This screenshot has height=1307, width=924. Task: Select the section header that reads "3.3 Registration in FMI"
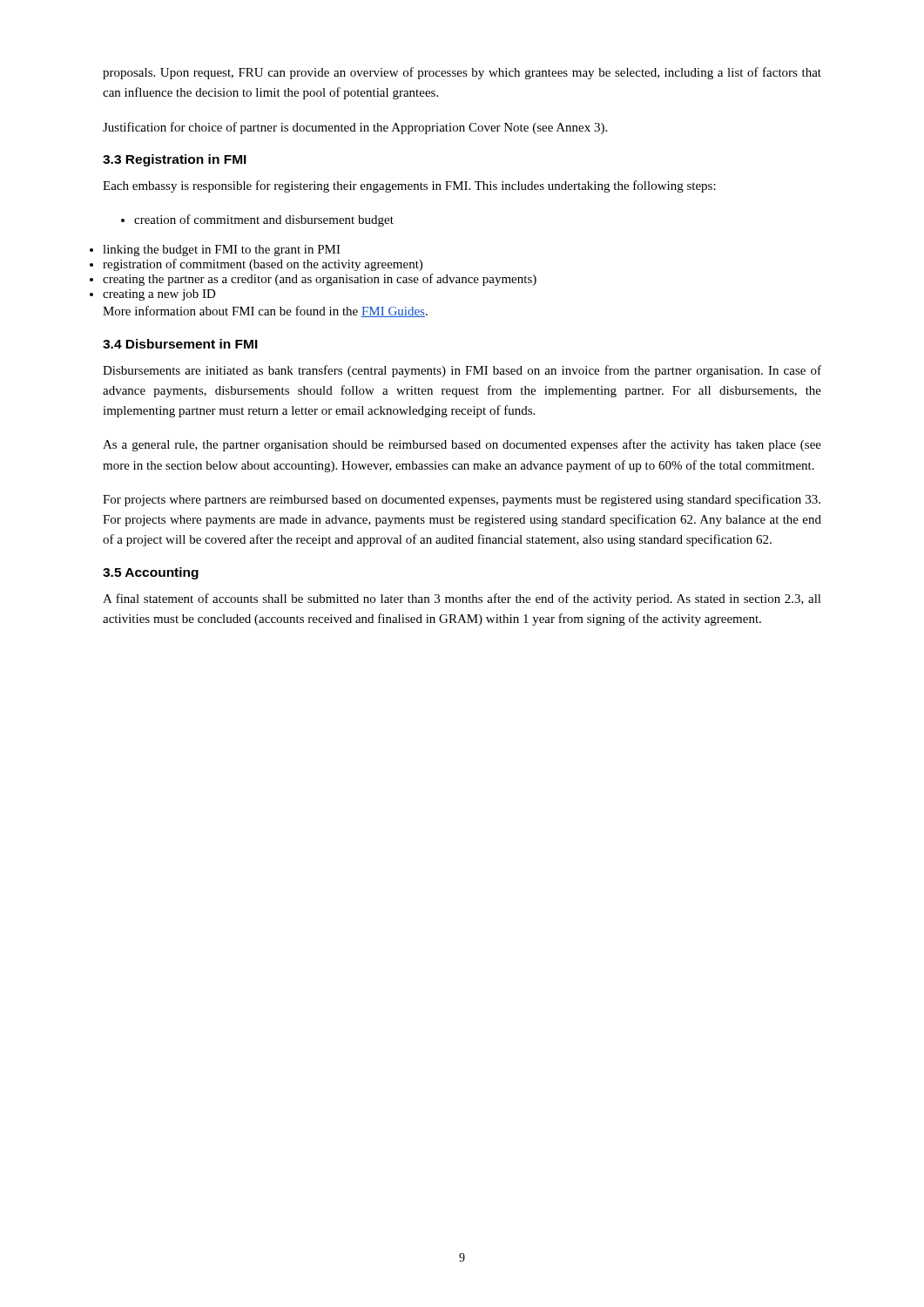tap(175, 159)
